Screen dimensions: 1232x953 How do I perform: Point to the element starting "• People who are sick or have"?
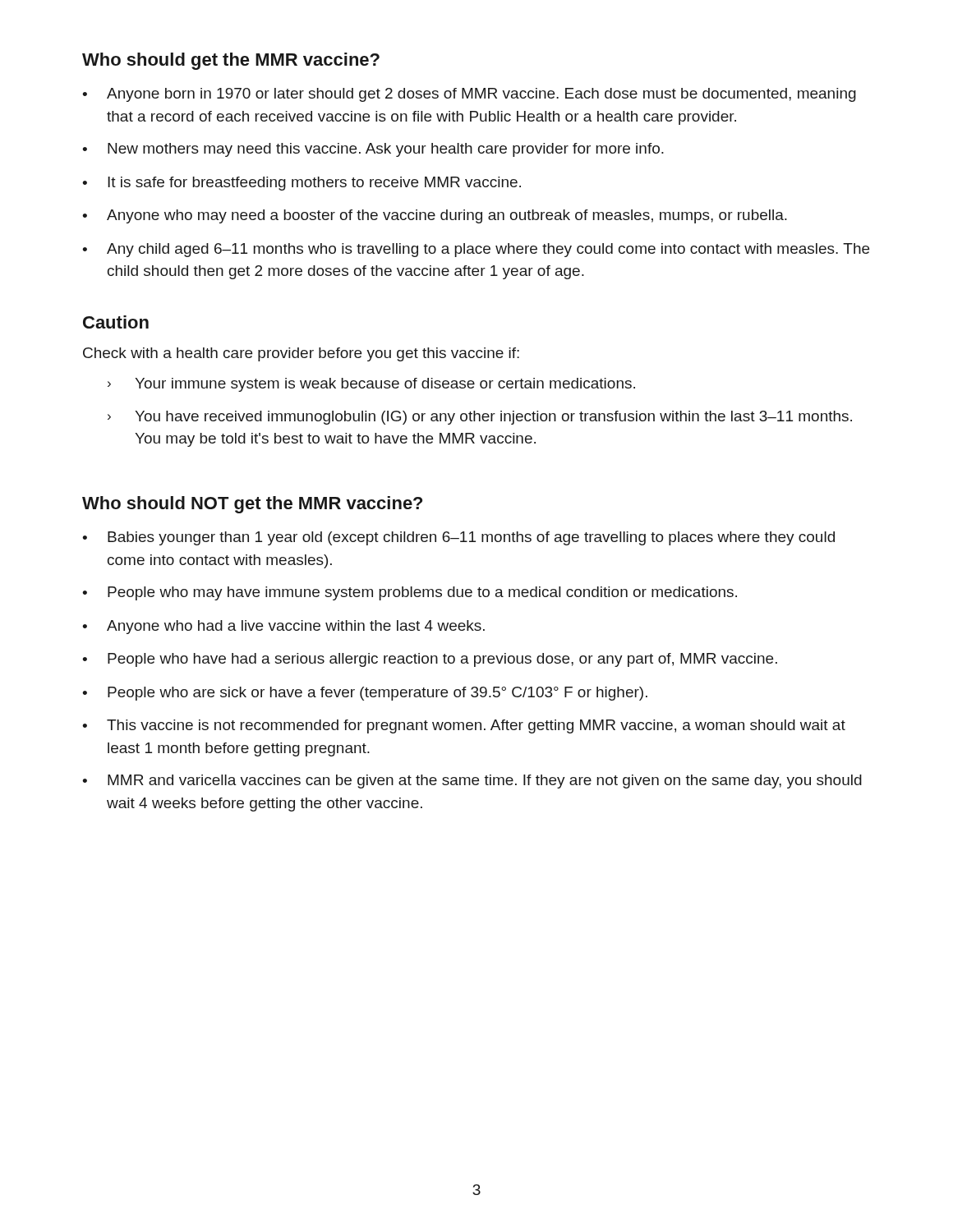[x=476, y=692]
